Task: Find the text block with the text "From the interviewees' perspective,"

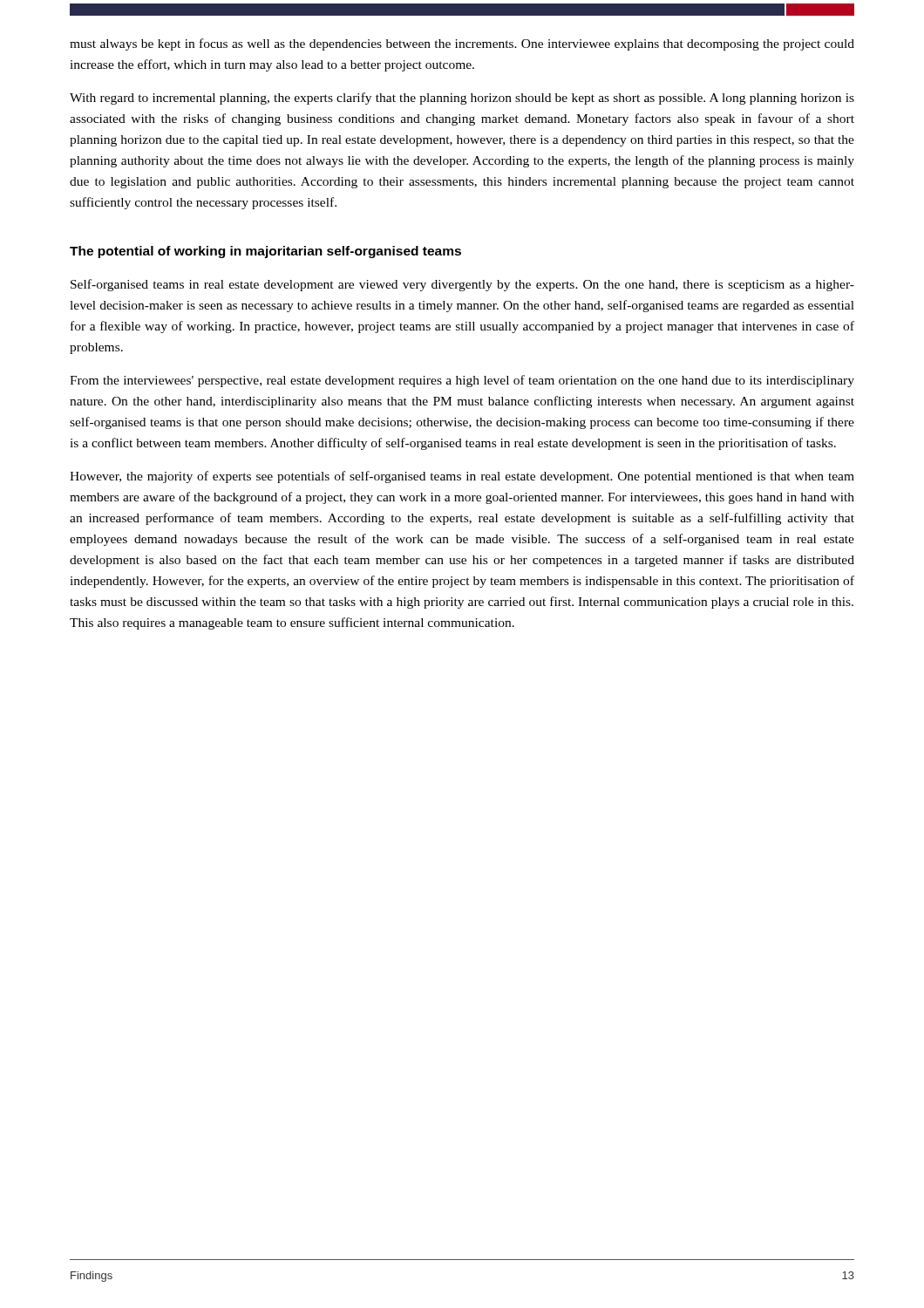Action: click(x=462, y=412)
